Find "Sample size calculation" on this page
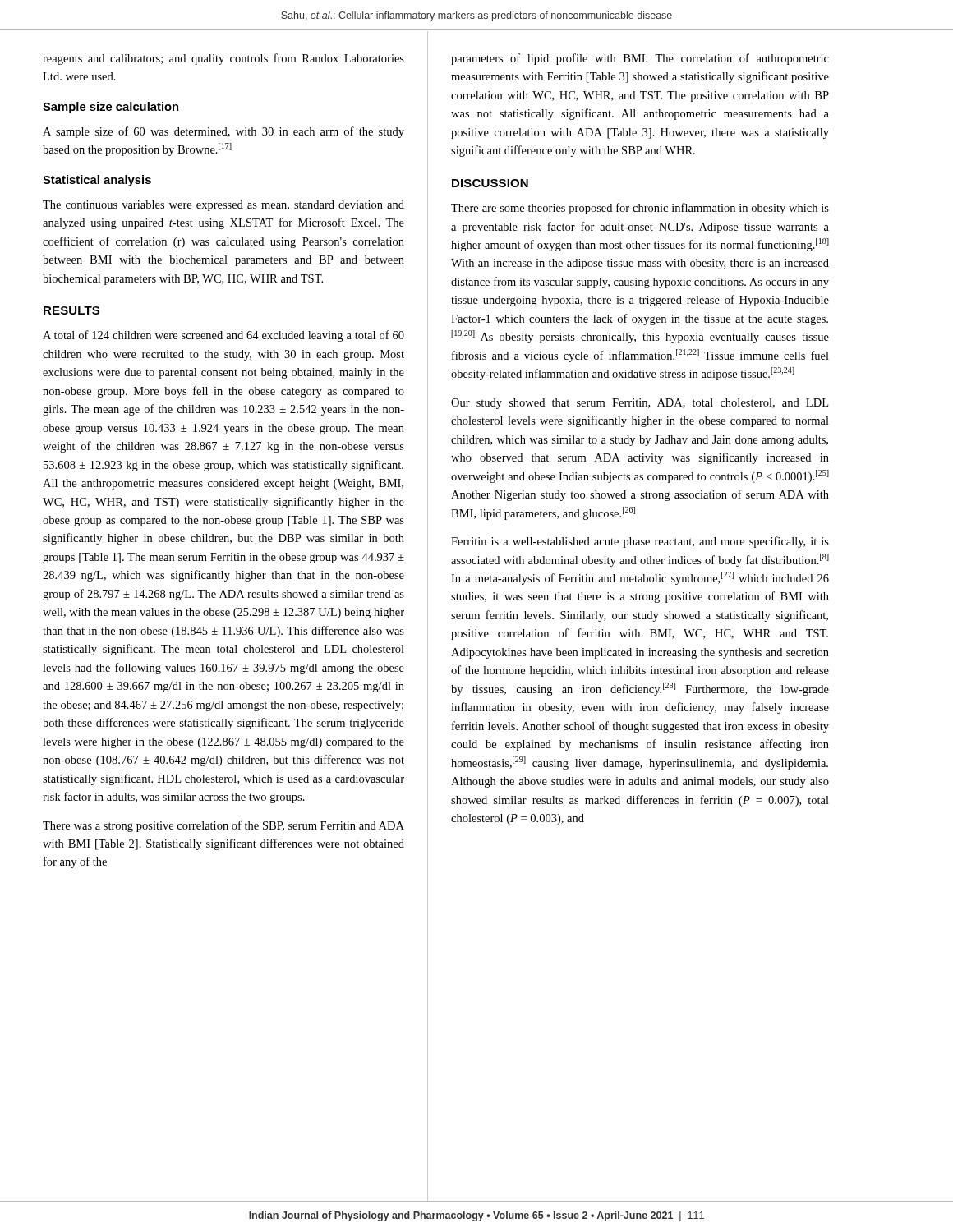Viewport: 953px width, 1232px height. 111,107
